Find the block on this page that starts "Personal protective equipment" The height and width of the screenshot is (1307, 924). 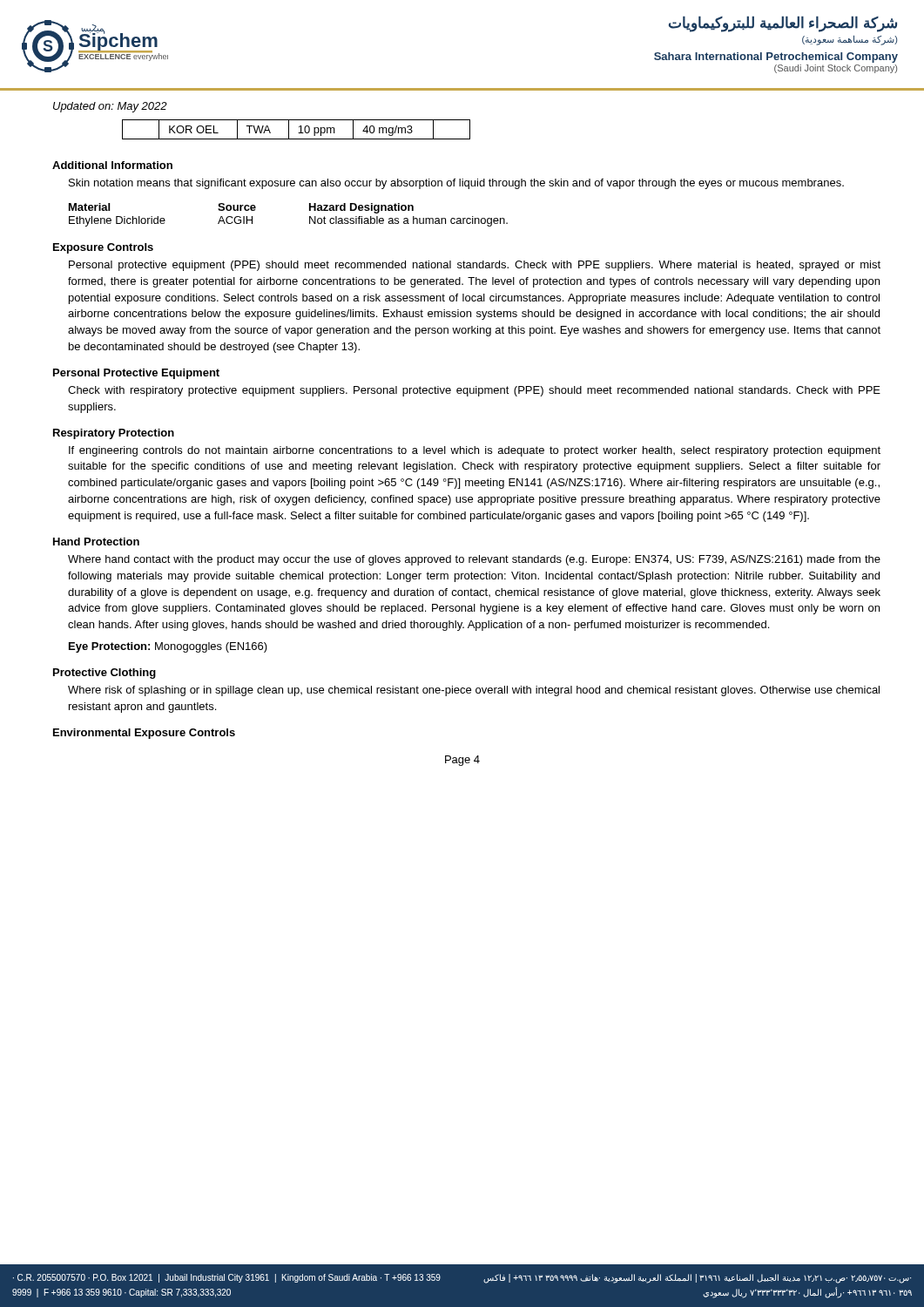(x=474, y=305)
